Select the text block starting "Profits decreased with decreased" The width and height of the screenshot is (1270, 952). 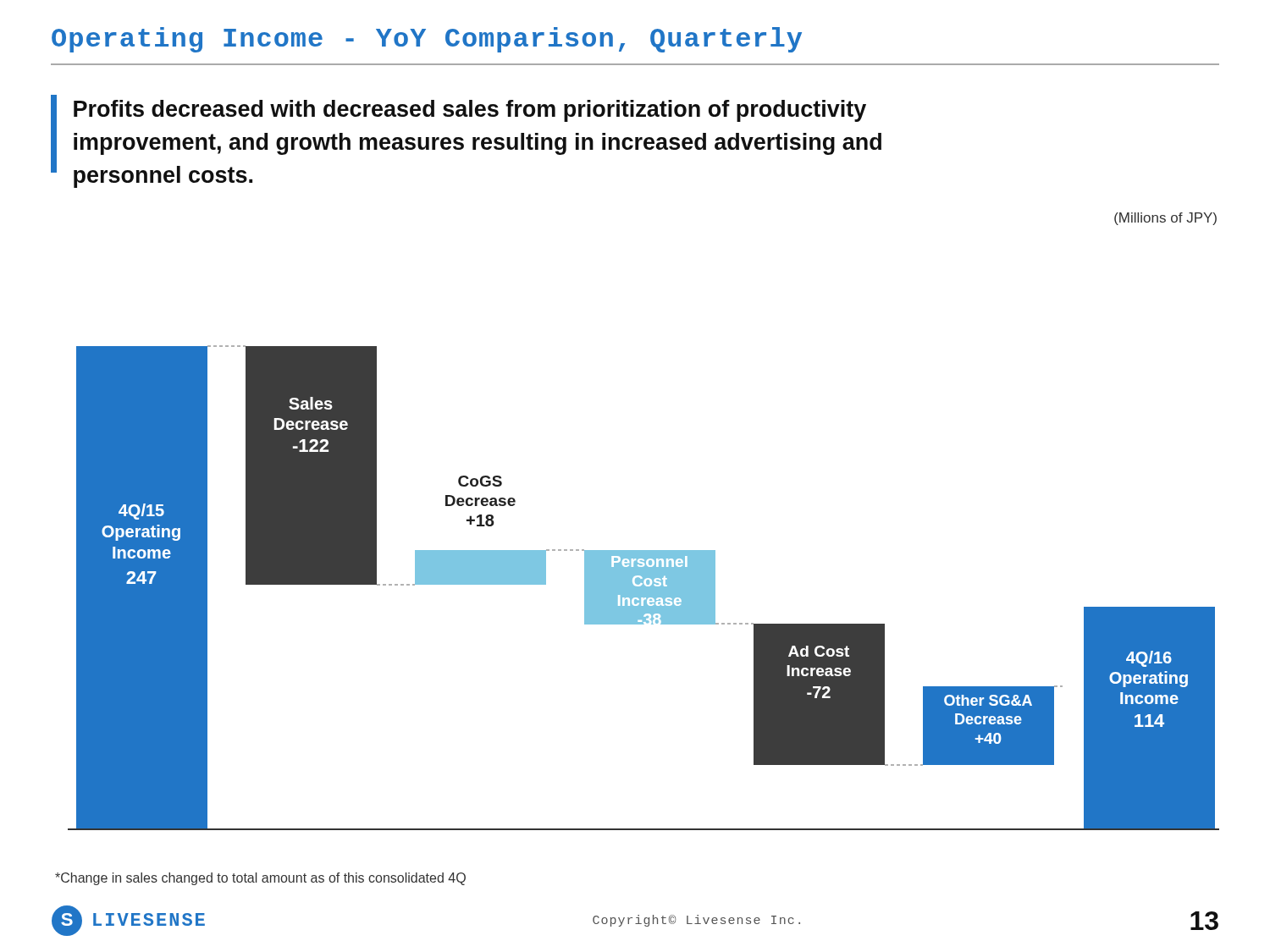pos(506,143)
